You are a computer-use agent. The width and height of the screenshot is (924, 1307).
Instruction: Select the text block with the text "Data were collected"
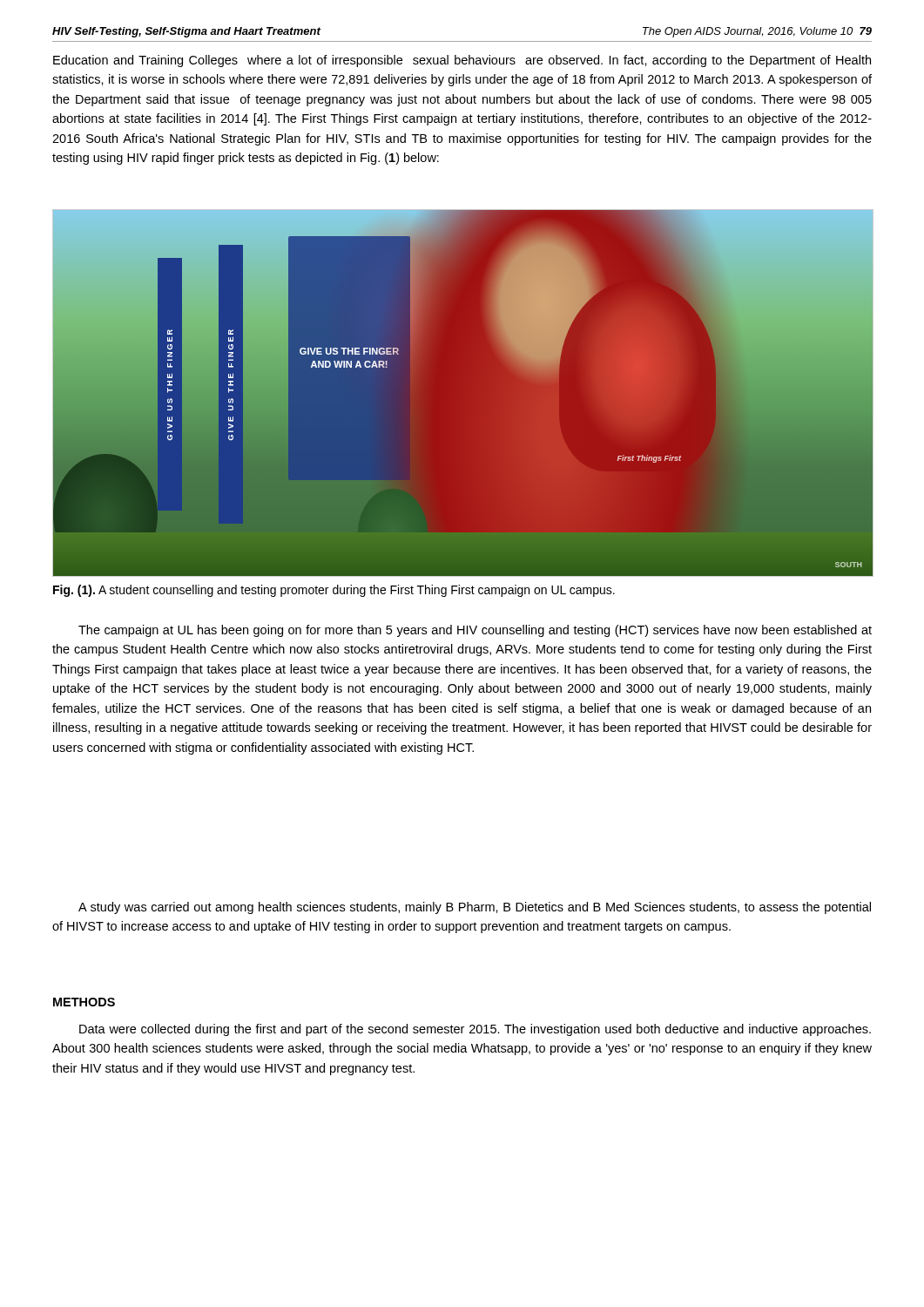[462, 1049]
